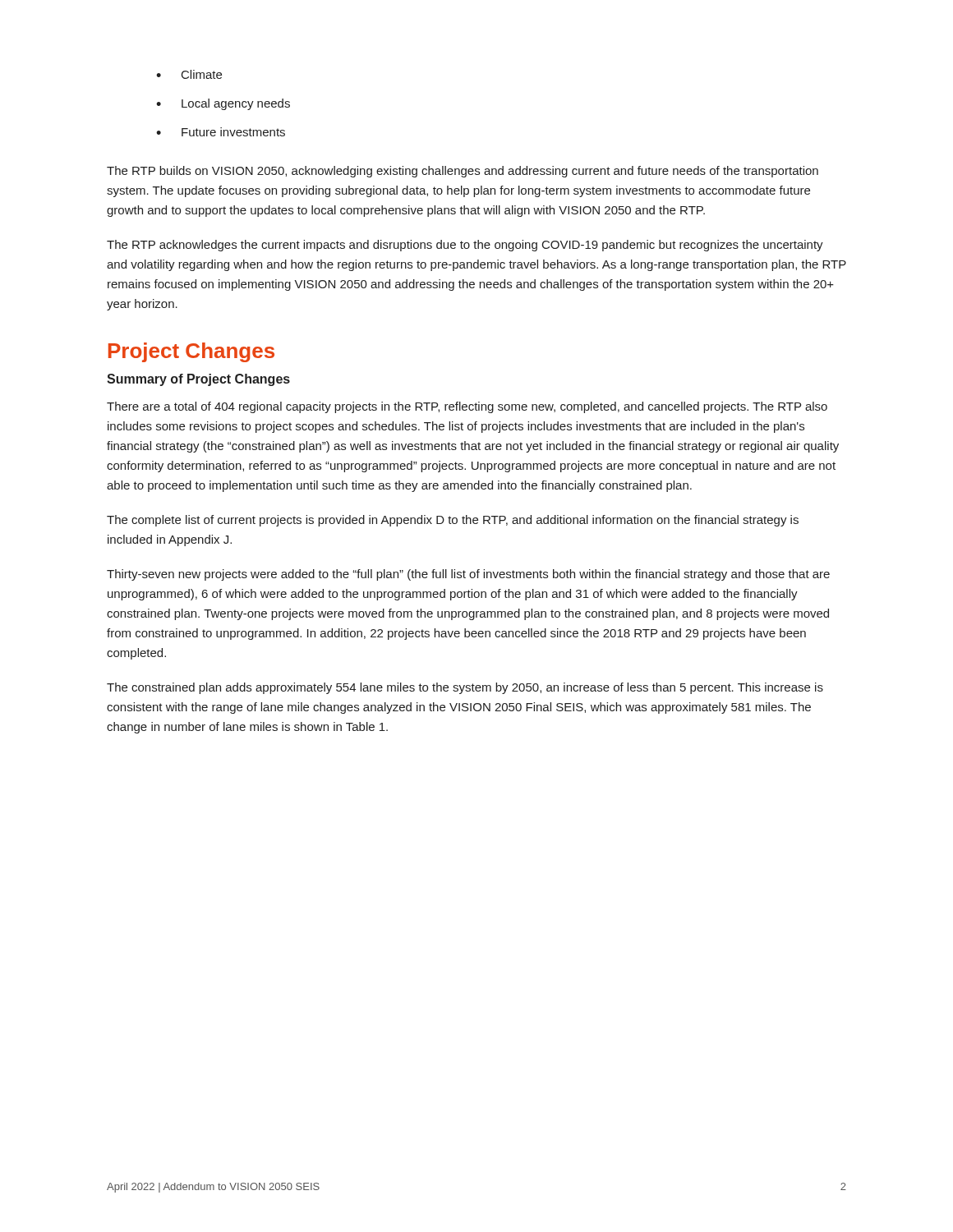Locate the section header that says "Summary of Project Changes"
The image size is (953, 1232).
click(x=199, y=379)
